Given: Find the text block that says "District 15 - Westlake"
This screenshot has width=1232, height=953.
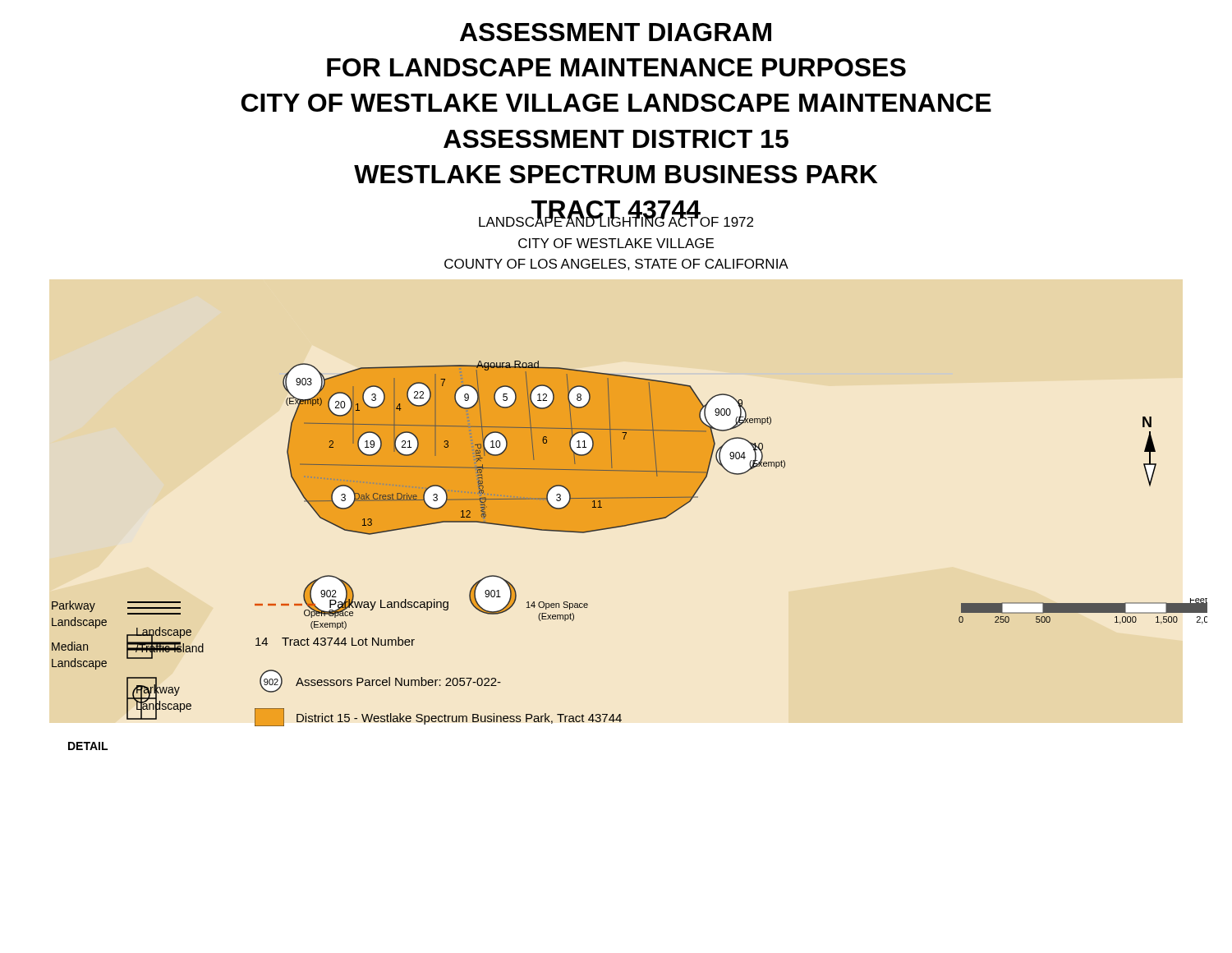Looking at the screenshot, I should (438, 717).
